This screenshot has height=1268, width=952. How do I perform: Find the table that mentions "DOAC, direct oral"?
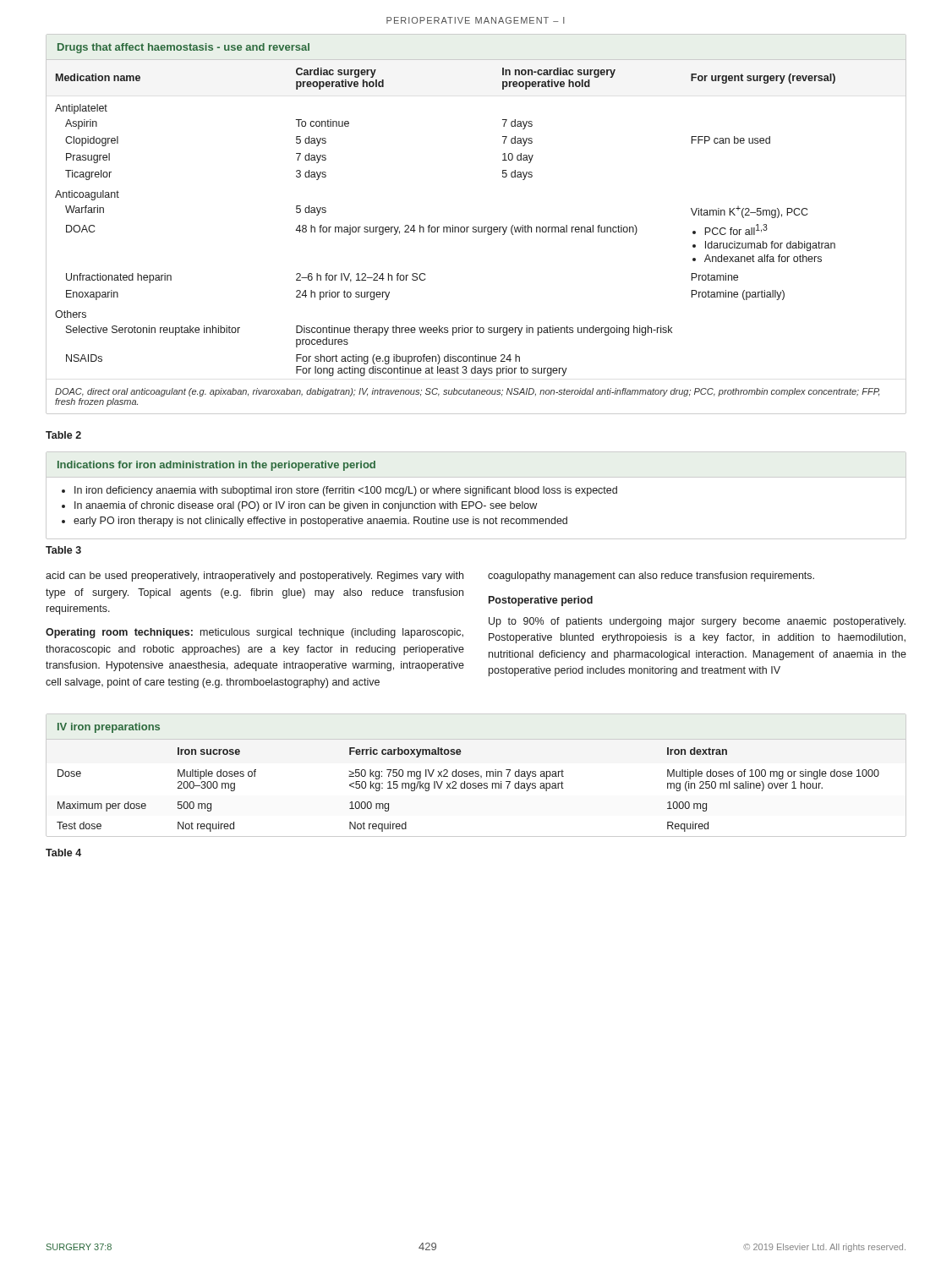tap(476, 224)
